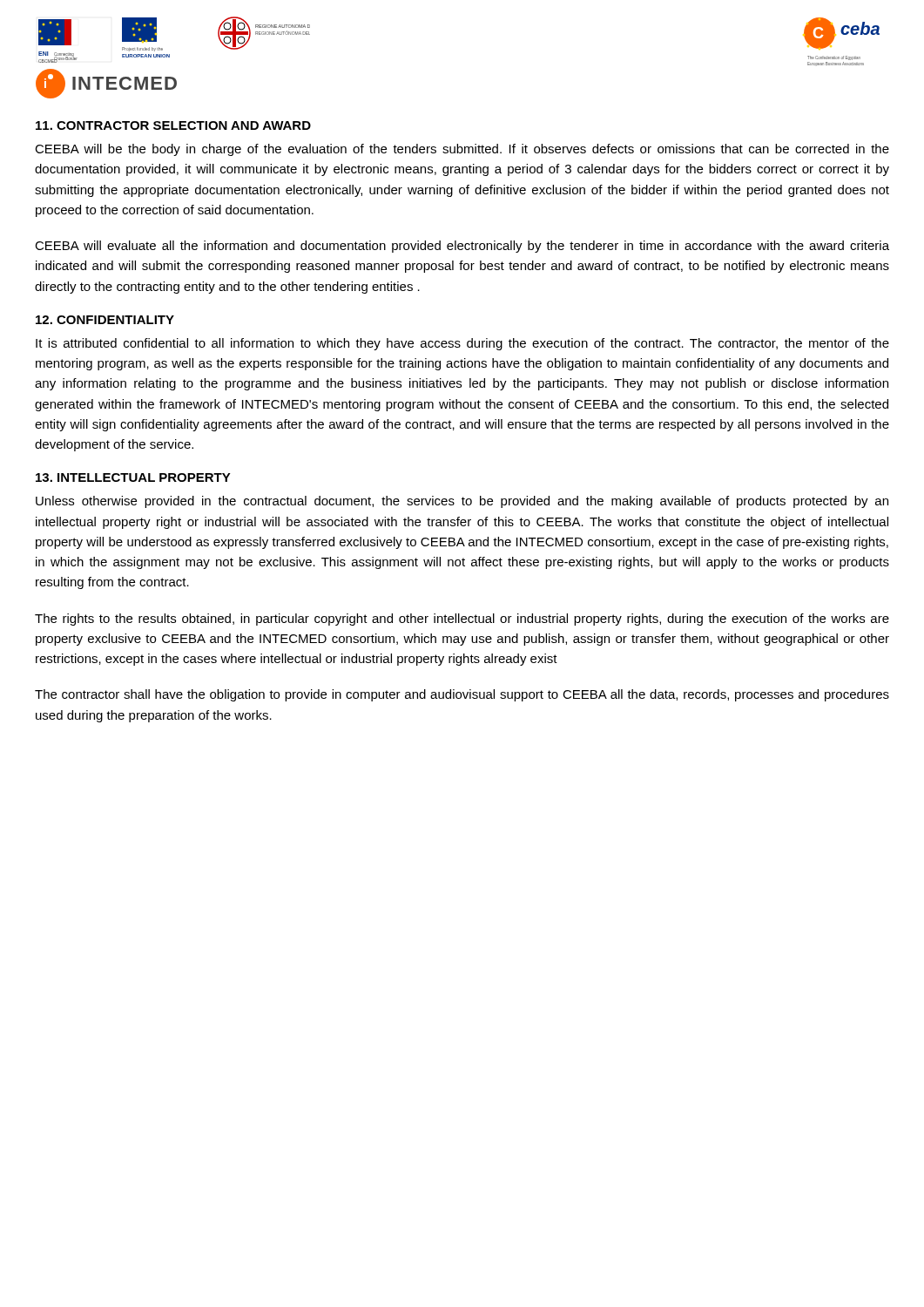Click on the text block that says "Unless otherwise provided"

pyautogui.click(x=462, y=541)
